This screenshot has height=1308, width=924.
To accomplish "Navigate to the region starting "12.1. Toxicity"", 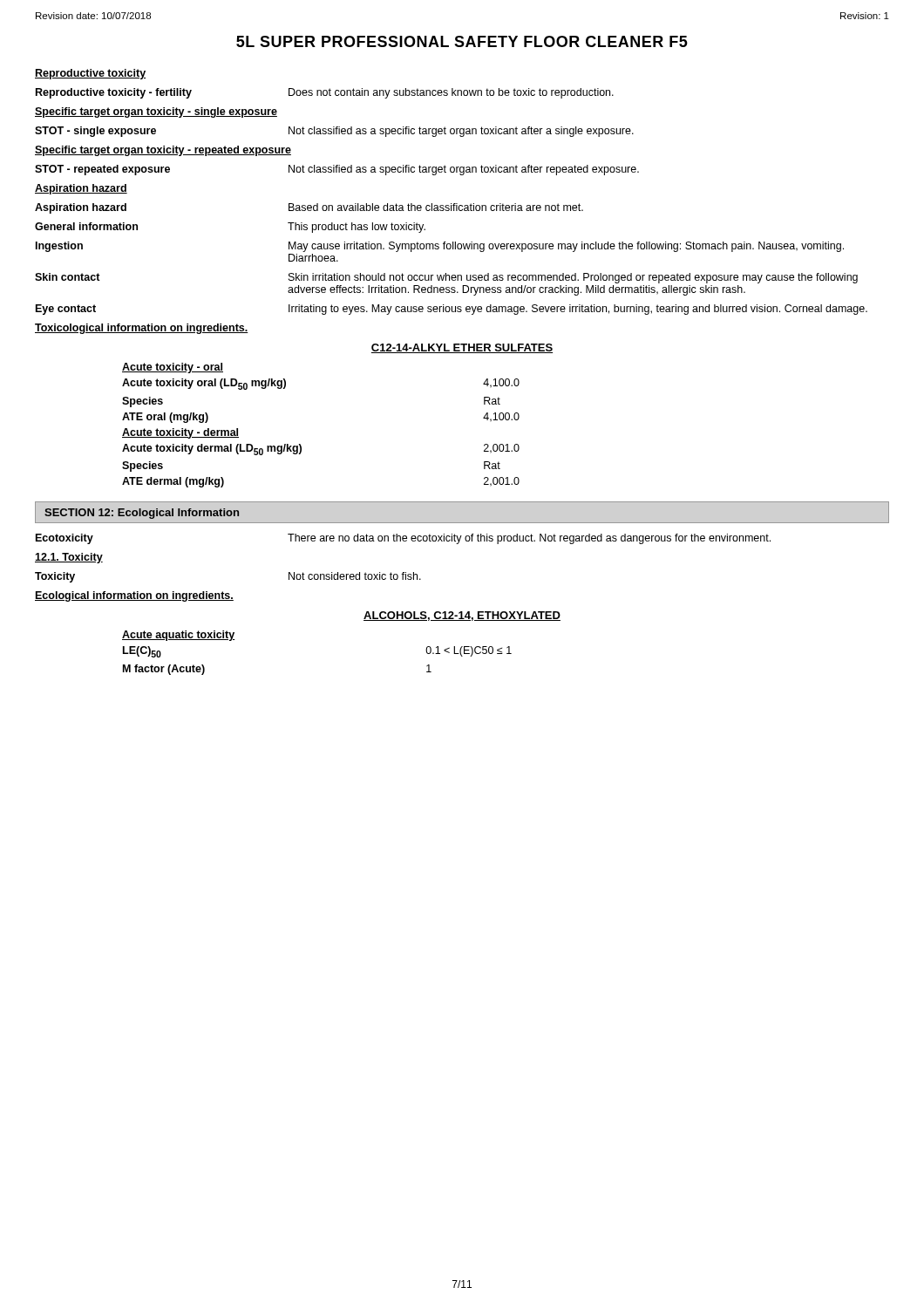I will (69, 557).
